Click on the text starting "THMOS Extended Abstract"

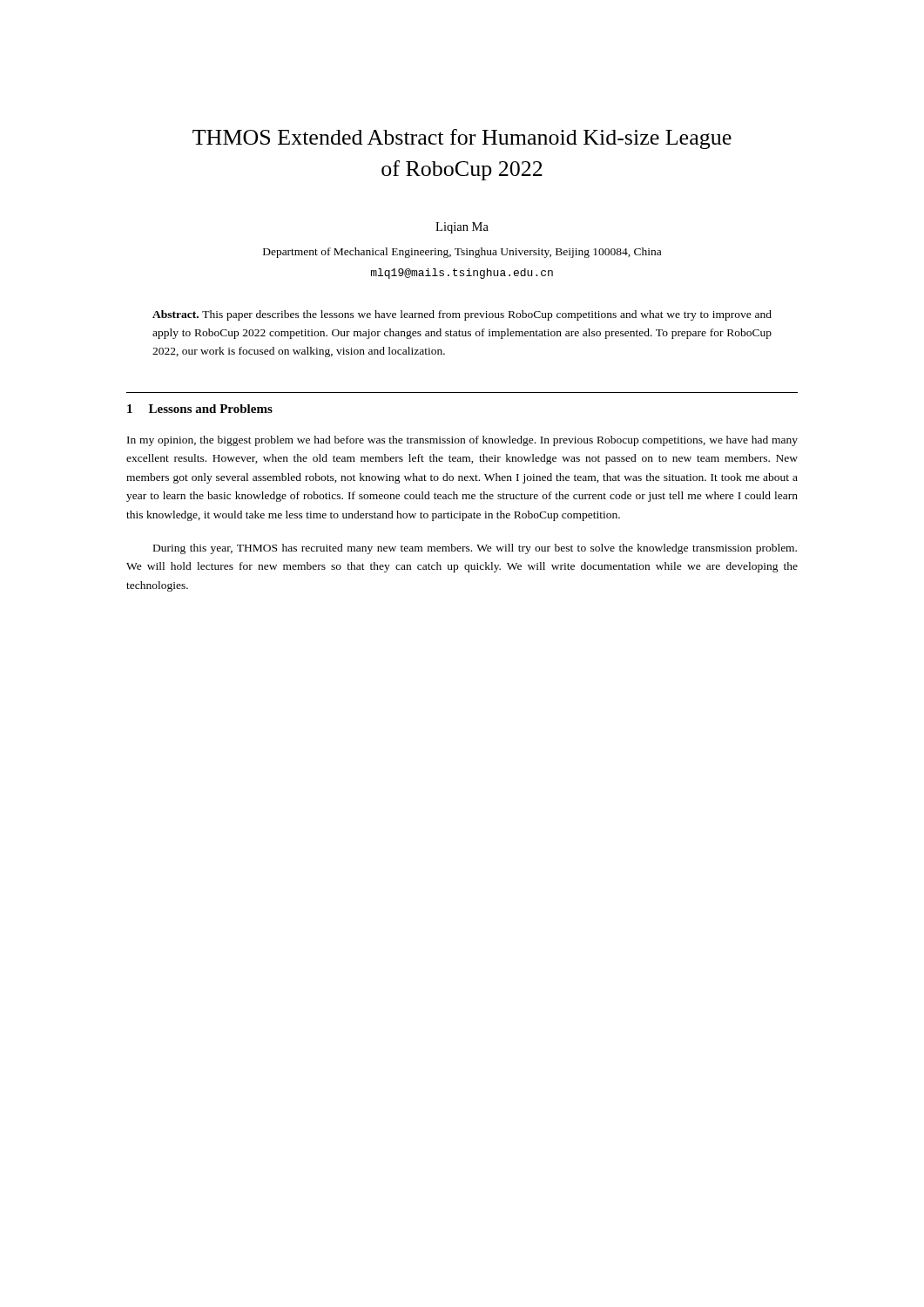pos(462,154)
